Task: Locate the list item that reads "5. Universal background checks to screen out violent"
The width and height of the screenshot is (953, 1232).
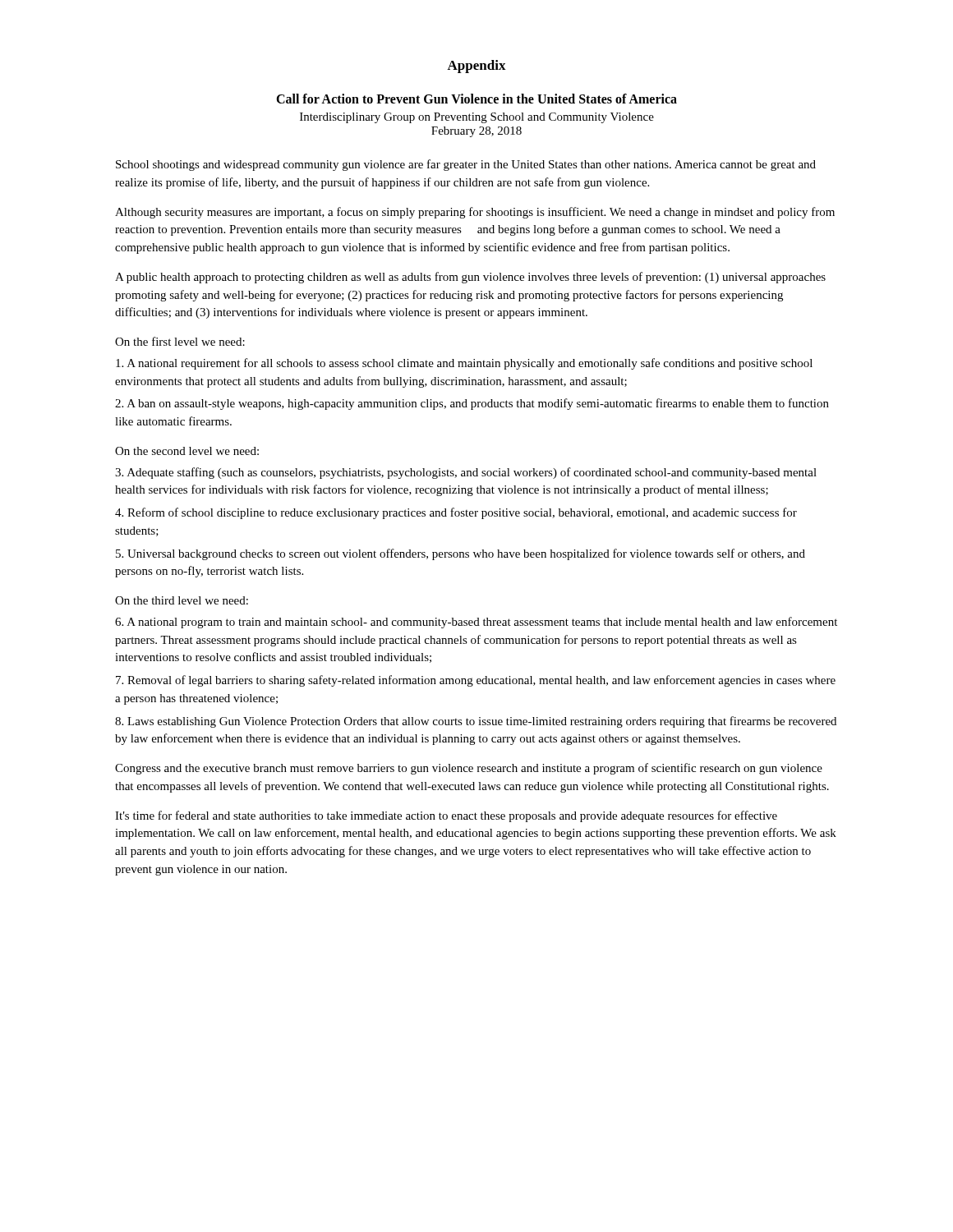Action: tap(460, 562)
